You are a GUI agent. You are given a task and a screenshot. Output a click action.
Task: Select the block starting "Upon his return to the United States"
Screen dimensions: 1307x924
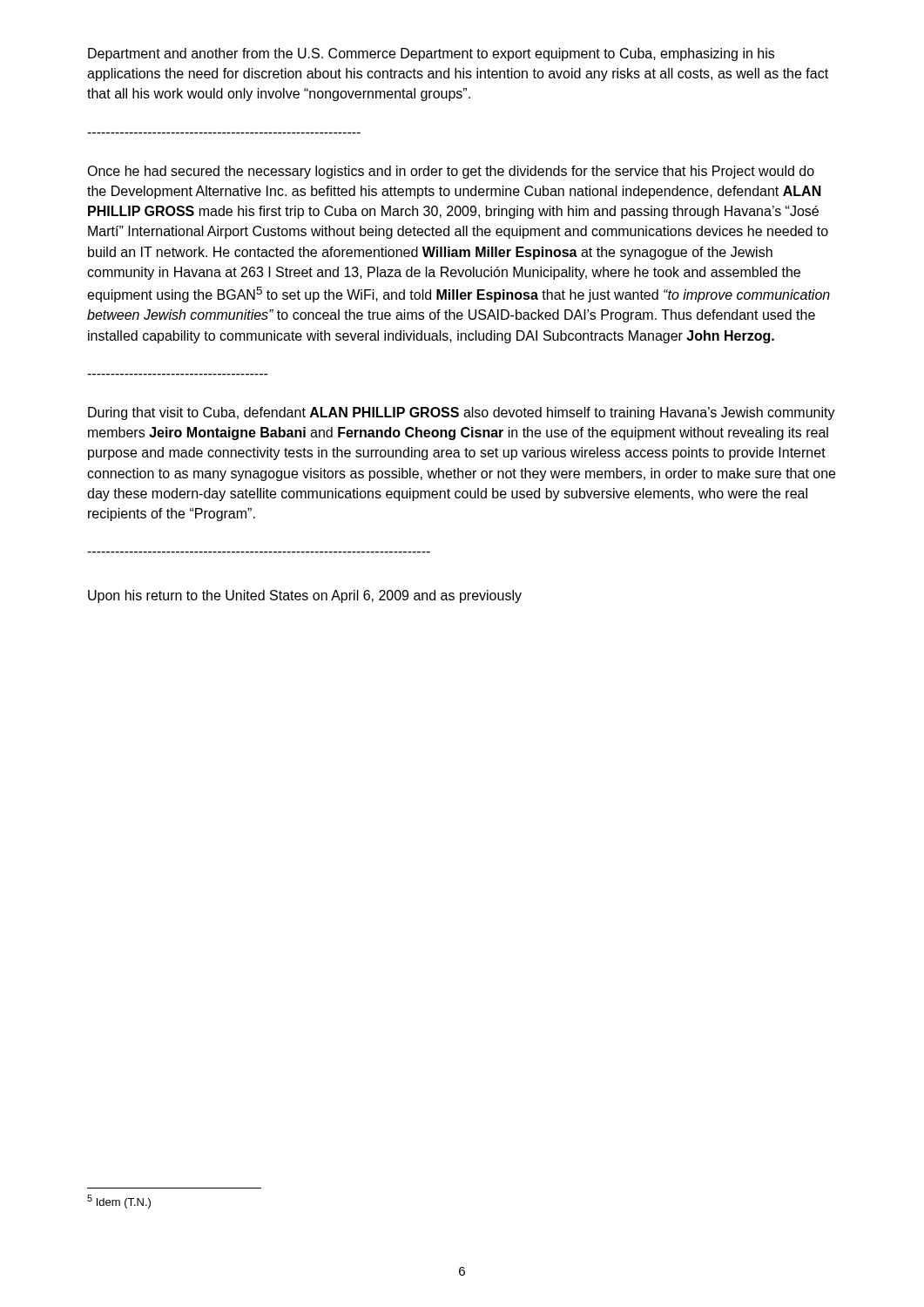click(304, 596)
